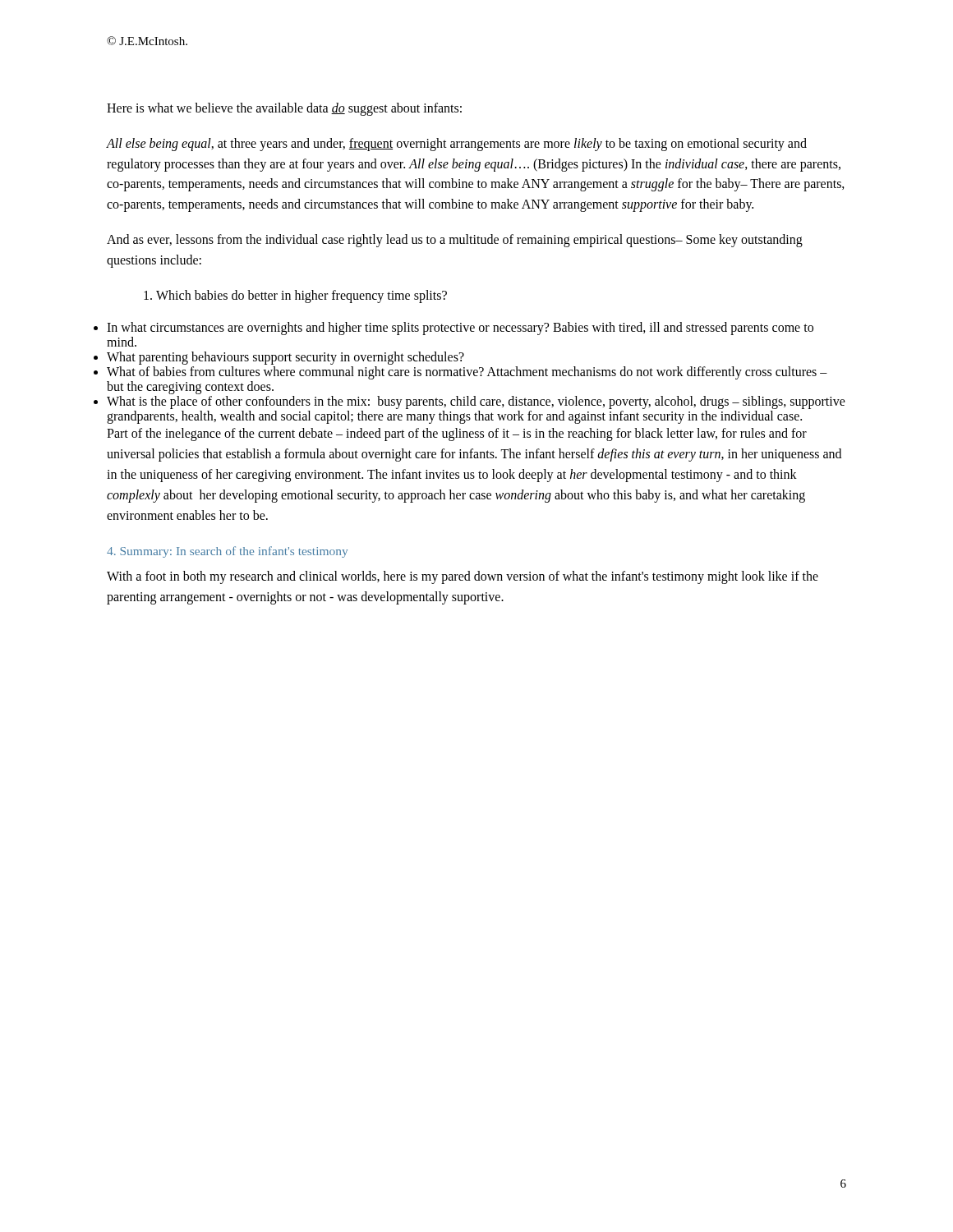Image resolution: width=953 pixels, height=1232 pixels.
Task: Select the text block that says "Part of the inelegance of the current"
Action: 476,475
